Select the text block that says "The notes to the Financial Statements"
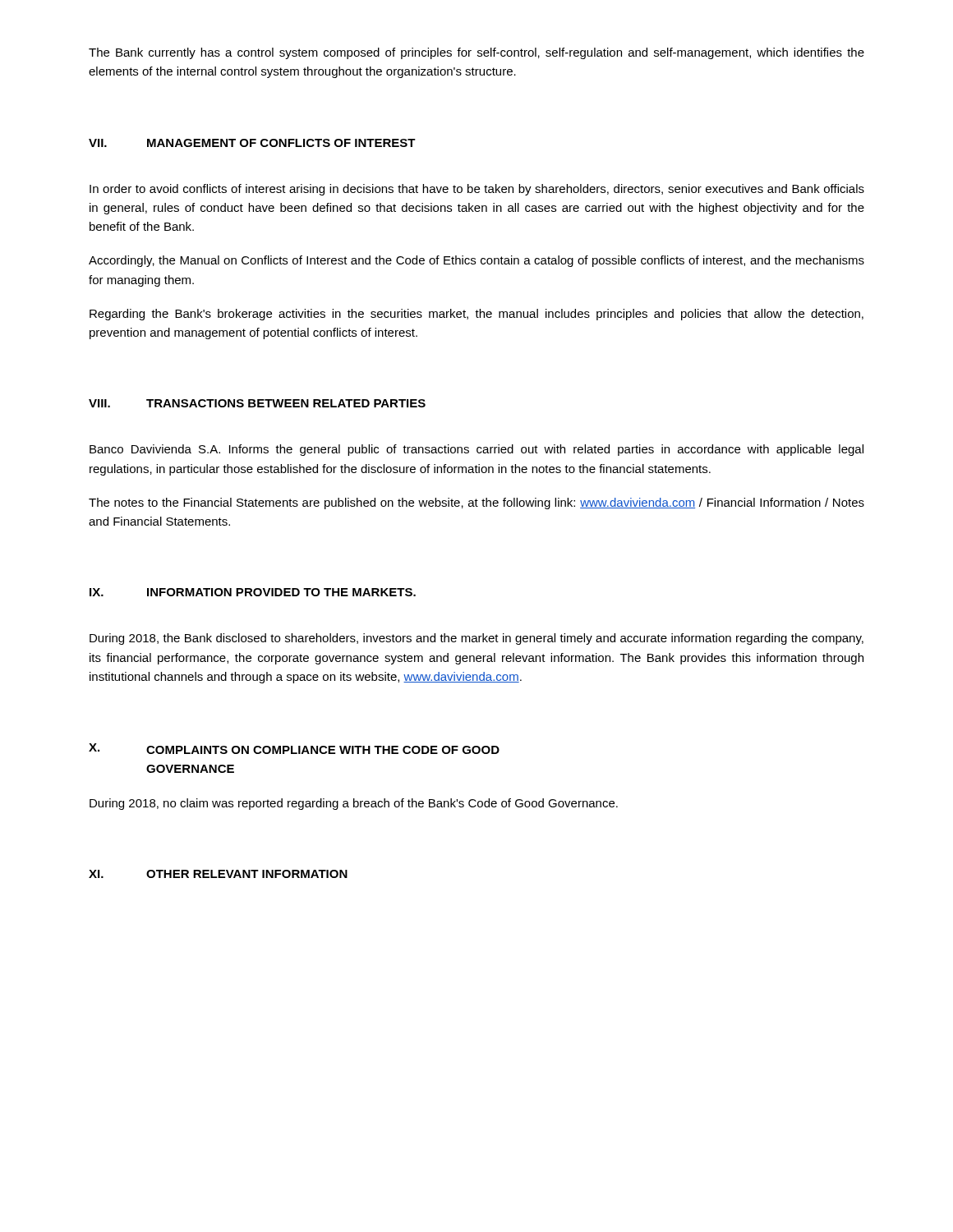This screenshot has height=1232, width=953. 476,512
